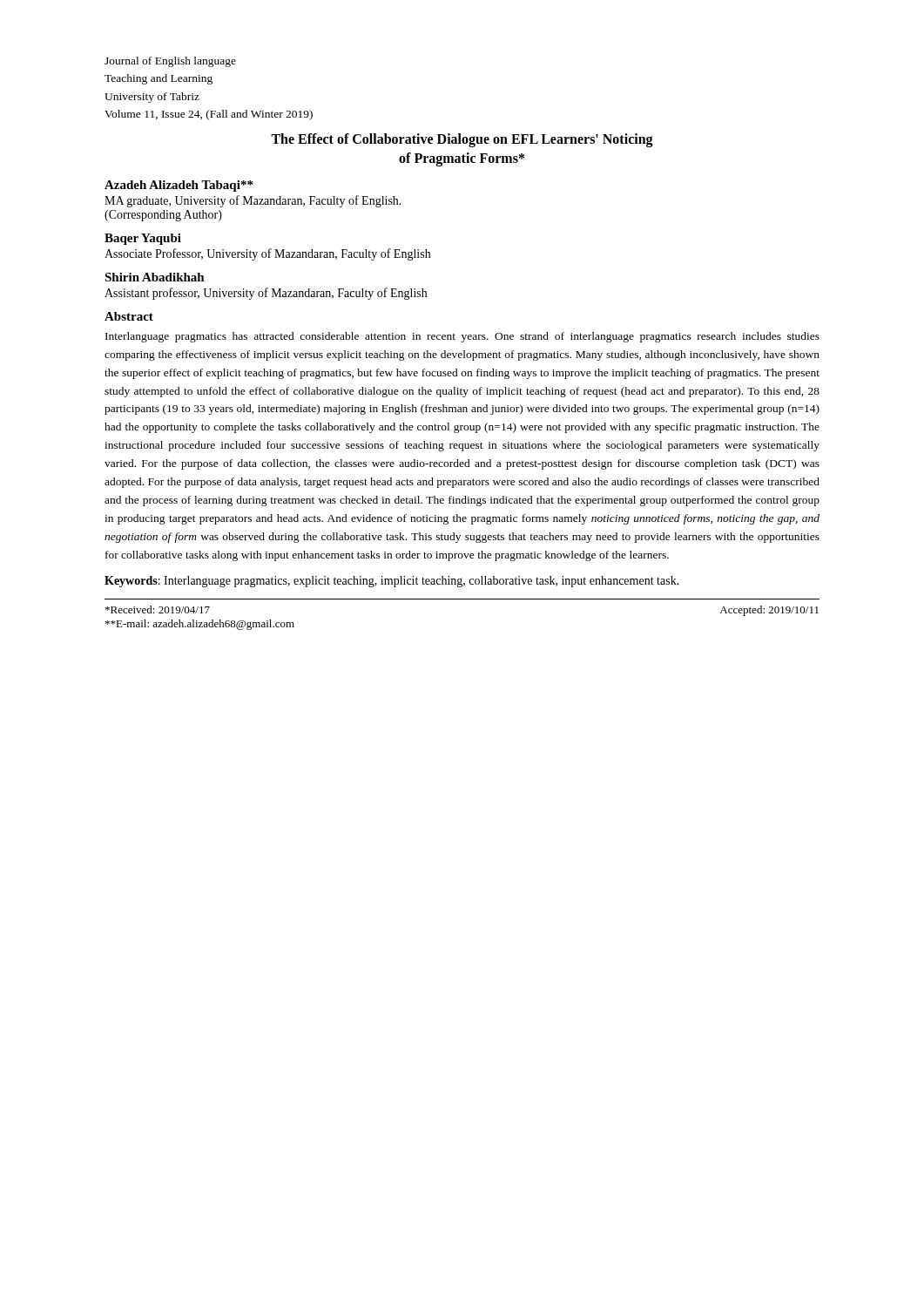This screenshot has width=924, height=1307.
Task: Navigate to the text starting "Shirin Abadikhah"
Action: (154, 277)
